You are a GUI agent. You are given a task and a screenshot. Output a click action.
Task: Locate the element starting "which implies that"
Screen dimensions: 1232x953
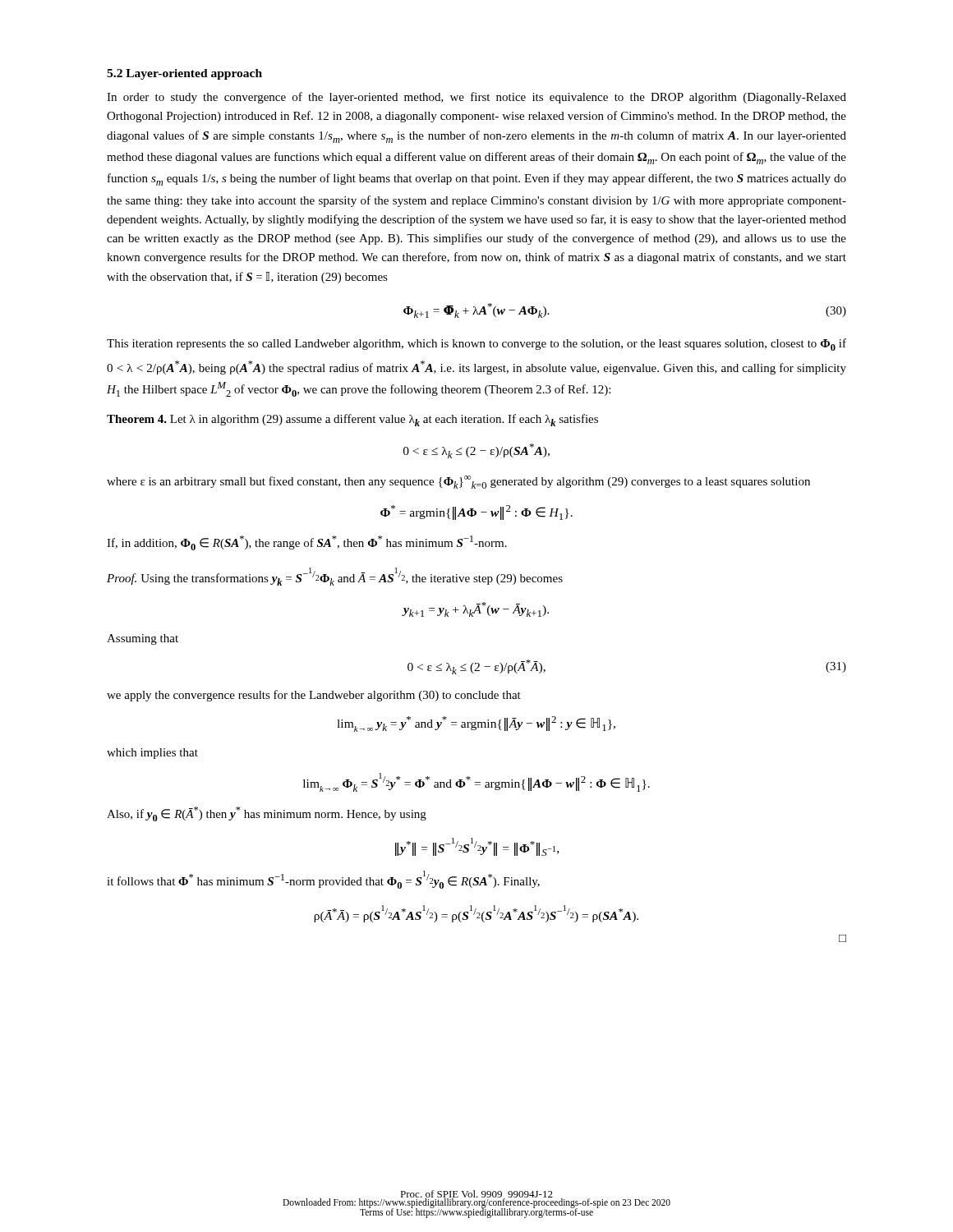[152, 752]
